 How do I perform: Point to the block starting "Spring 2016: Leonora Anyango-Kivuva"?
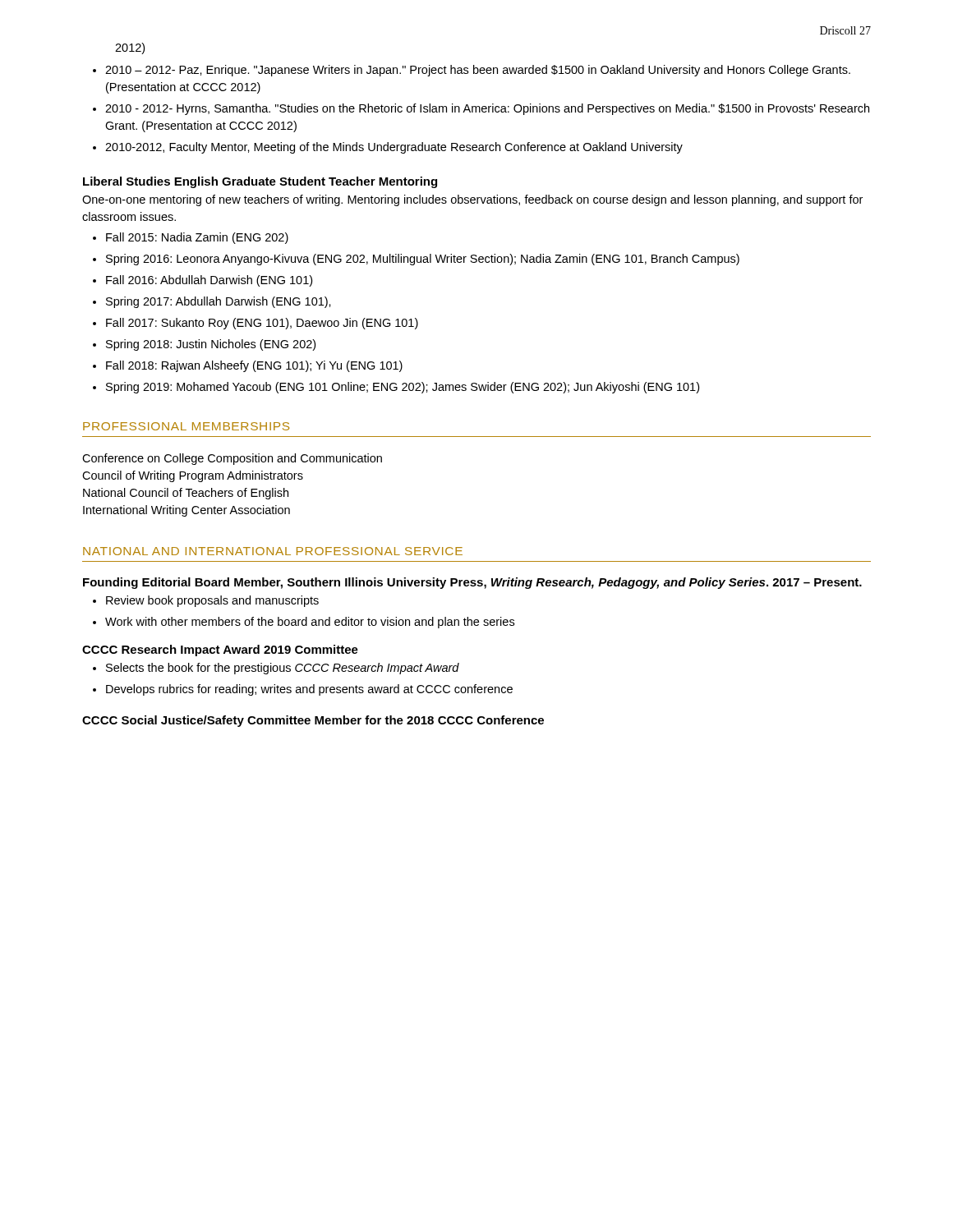tap(476, 259)
